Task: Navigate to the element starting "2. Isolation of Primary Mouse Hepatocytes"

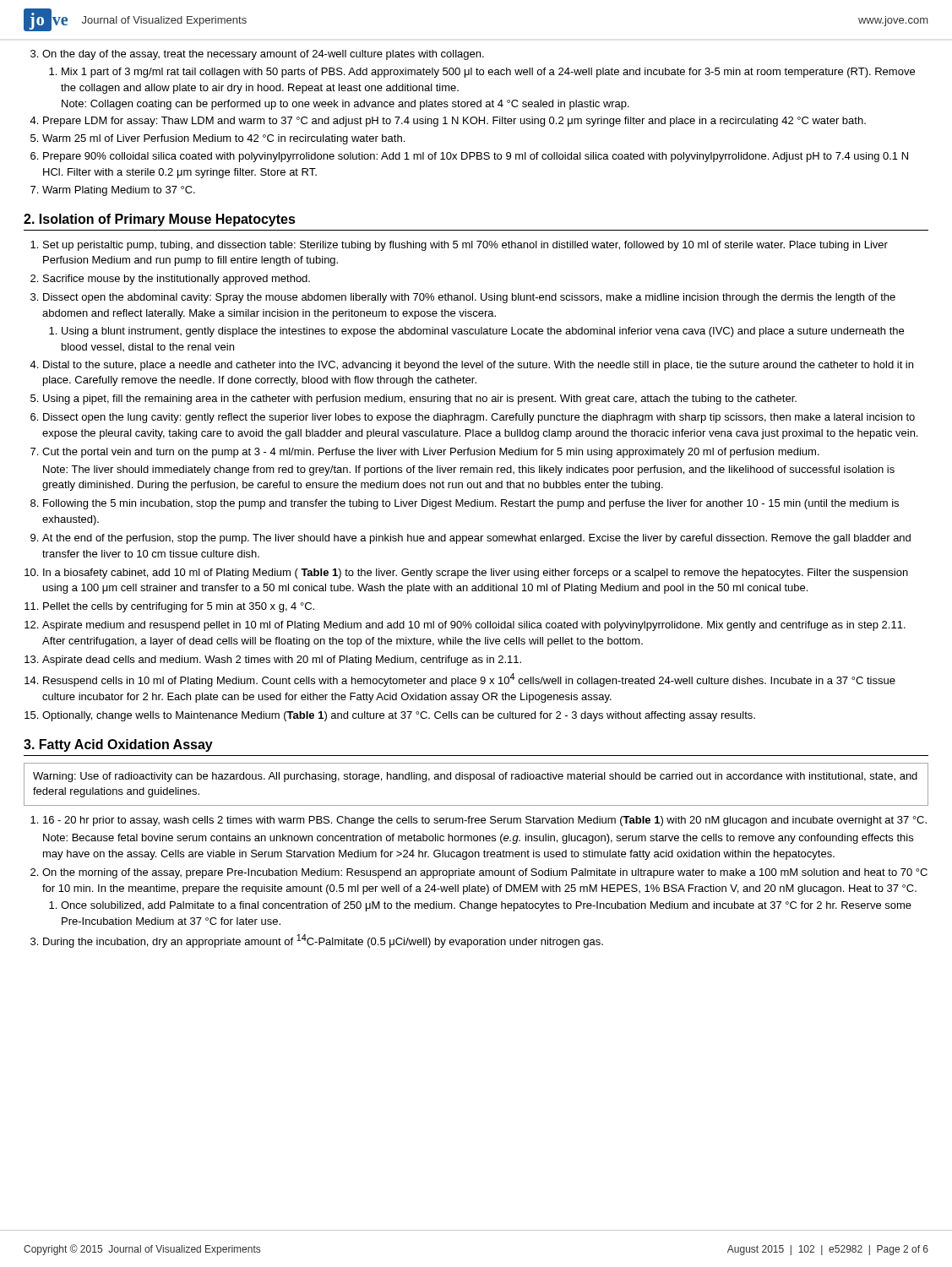Action: (x=160, y=219)
